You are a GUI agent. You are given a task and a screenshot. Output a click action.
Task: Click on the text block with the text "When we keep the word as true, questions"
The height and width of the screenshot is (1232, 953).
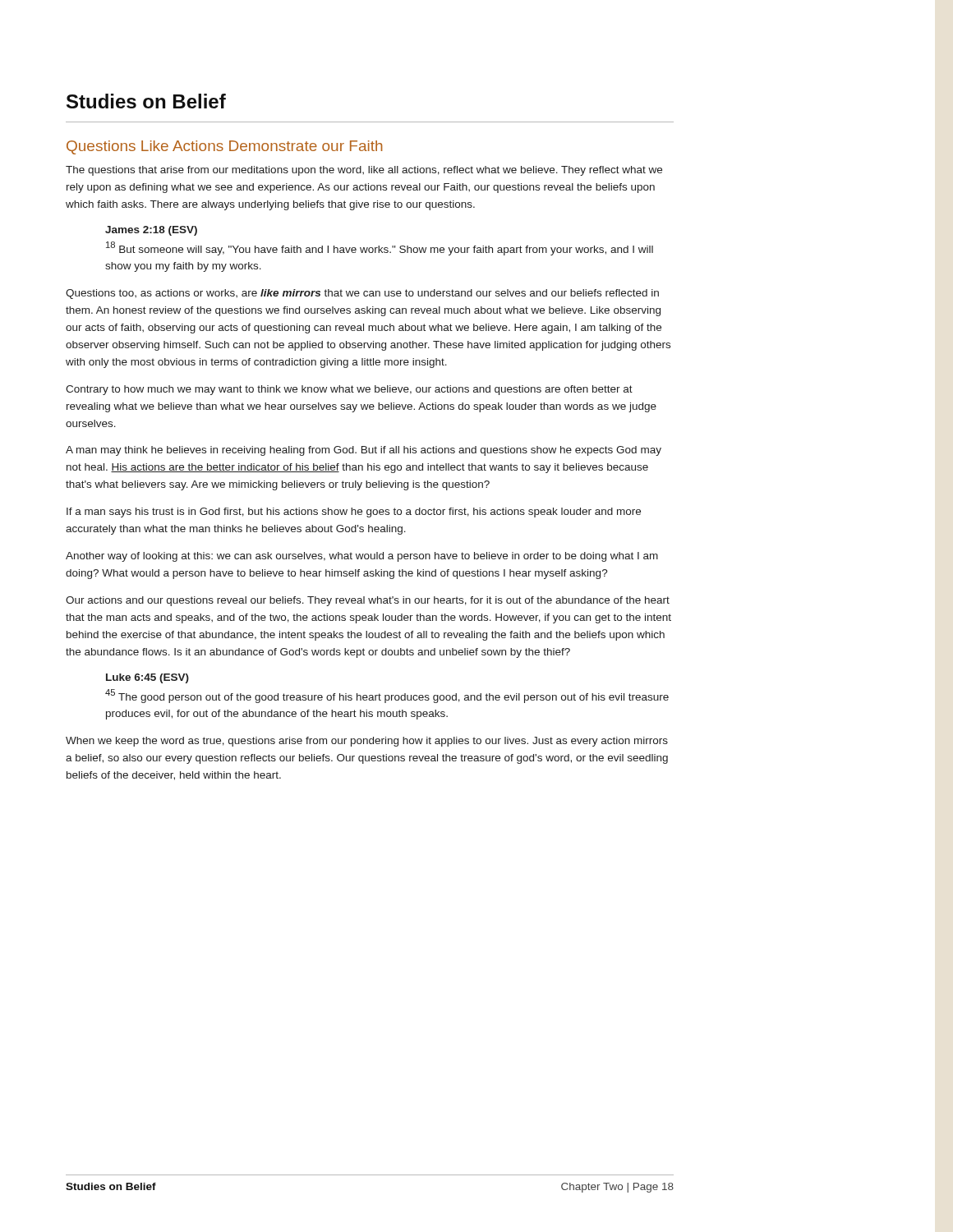[x=367, y=758]
